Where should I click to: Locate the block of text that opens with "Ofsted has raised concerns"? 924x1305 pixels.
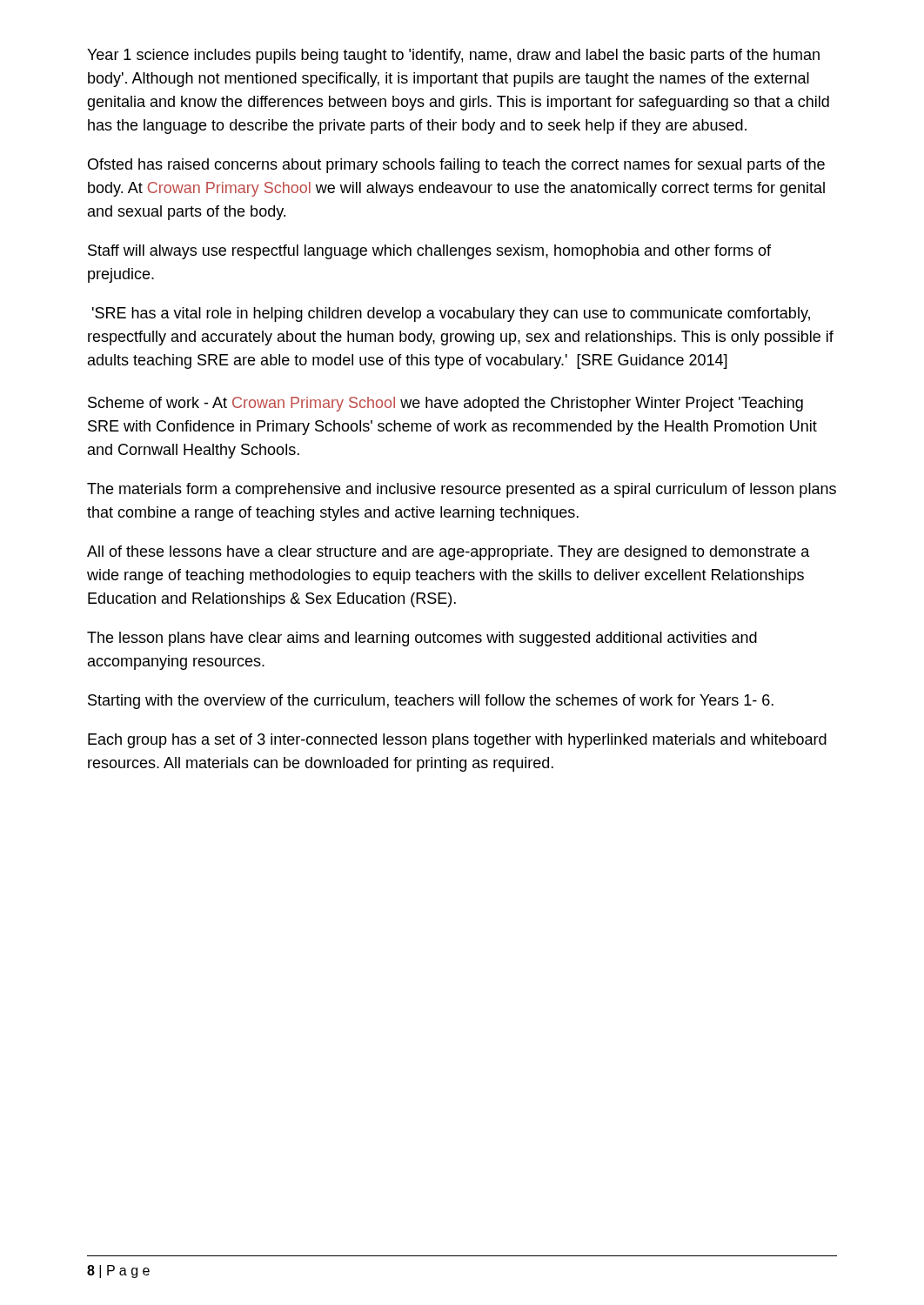tap(462, 188)
